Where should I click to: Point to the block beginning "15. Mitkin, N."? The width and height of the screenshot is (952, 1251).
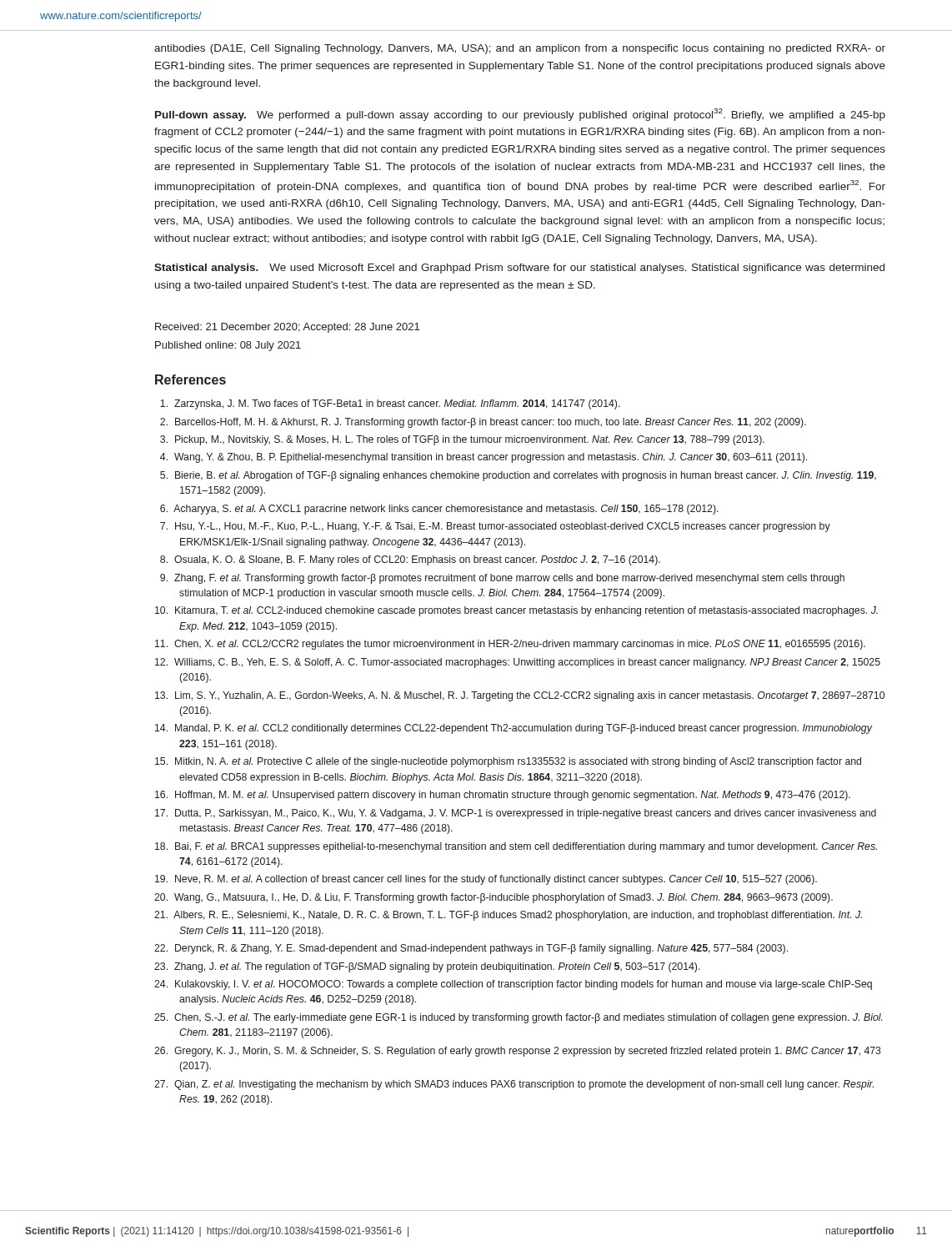508,769
